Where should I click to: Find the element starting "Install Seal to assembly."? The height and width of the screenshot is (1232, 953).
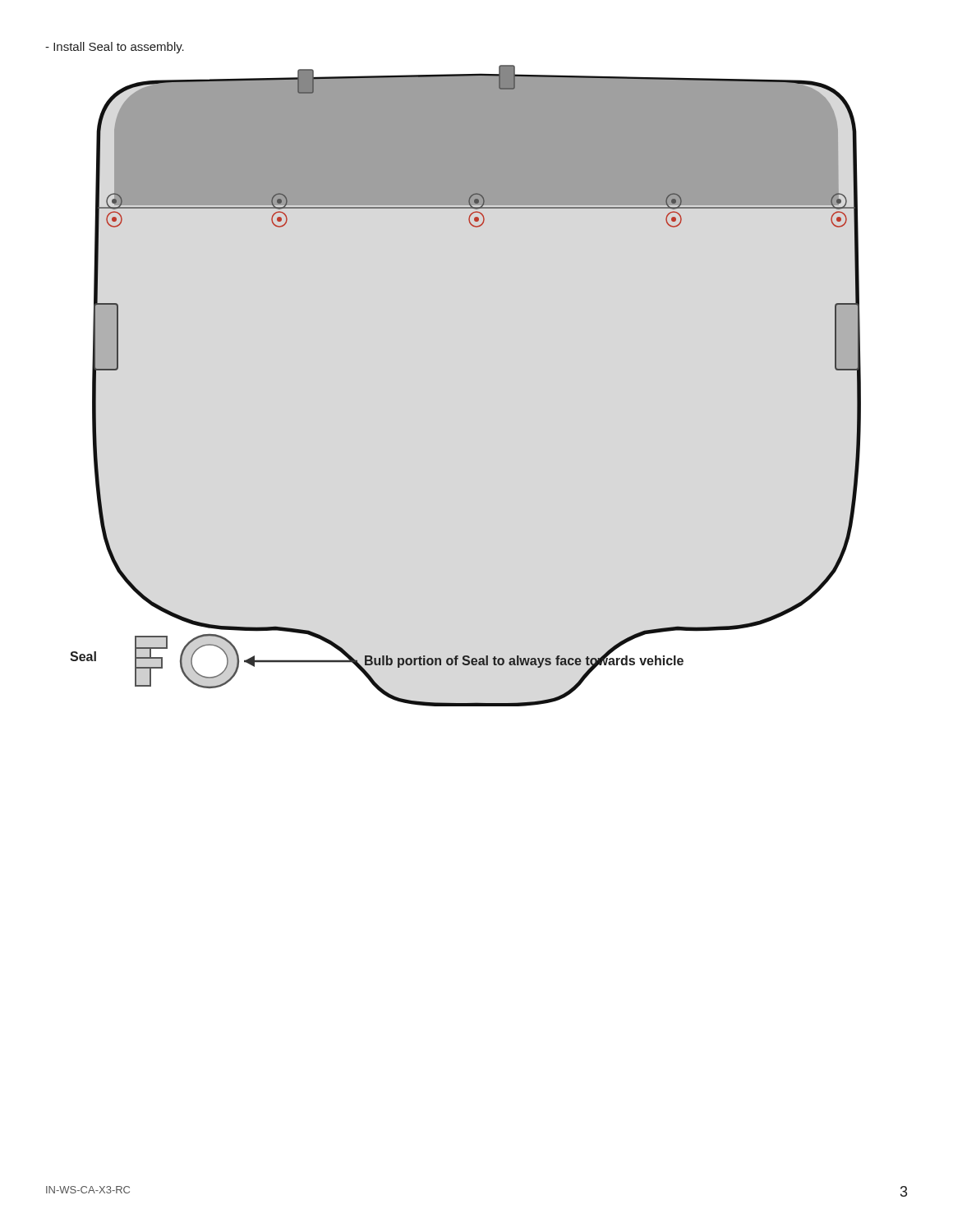115,46
